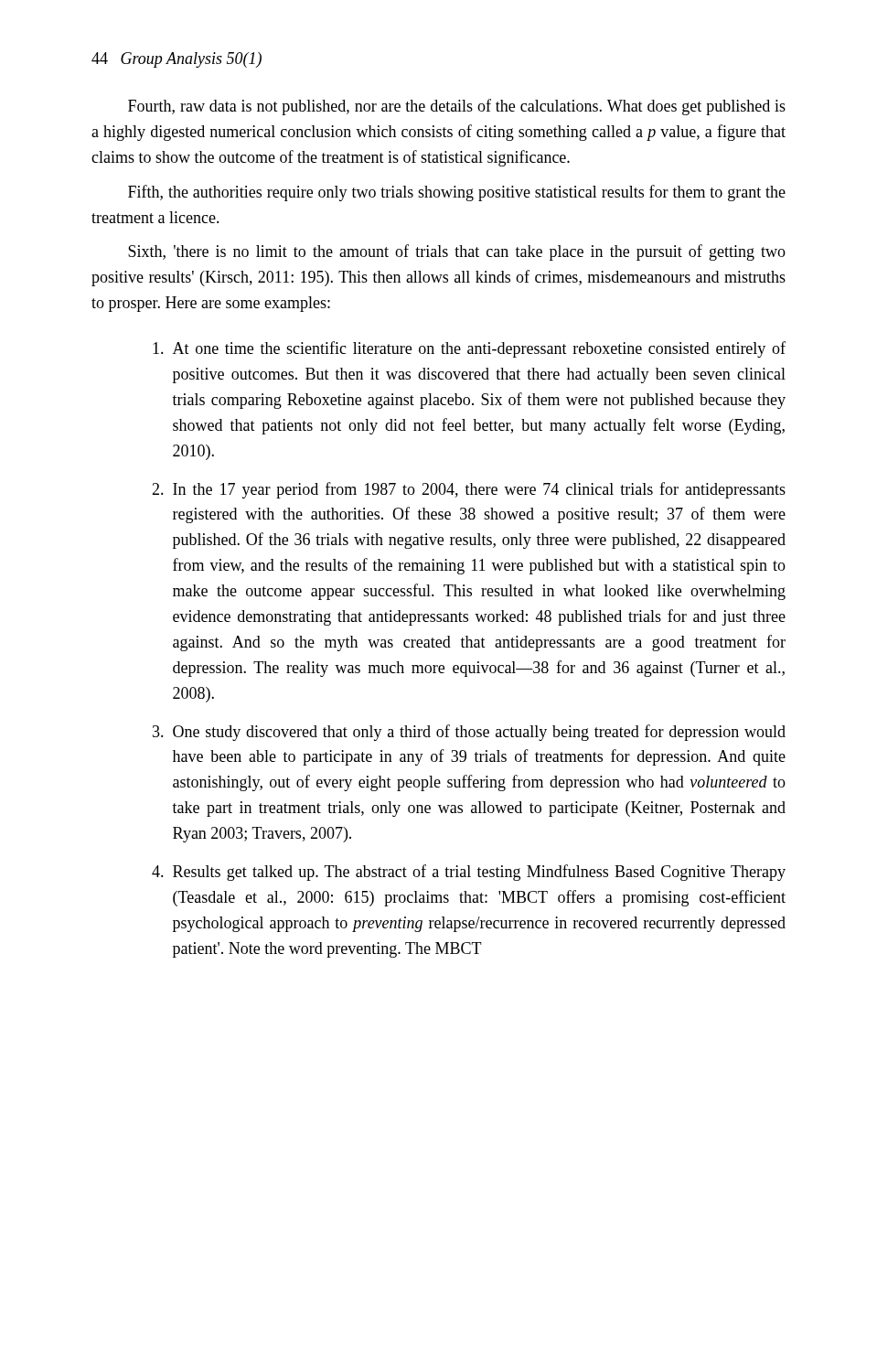Click on the list item that says "At one time the scientific literature on"
The image size is (877, 1372).
[x=479, y=400]
